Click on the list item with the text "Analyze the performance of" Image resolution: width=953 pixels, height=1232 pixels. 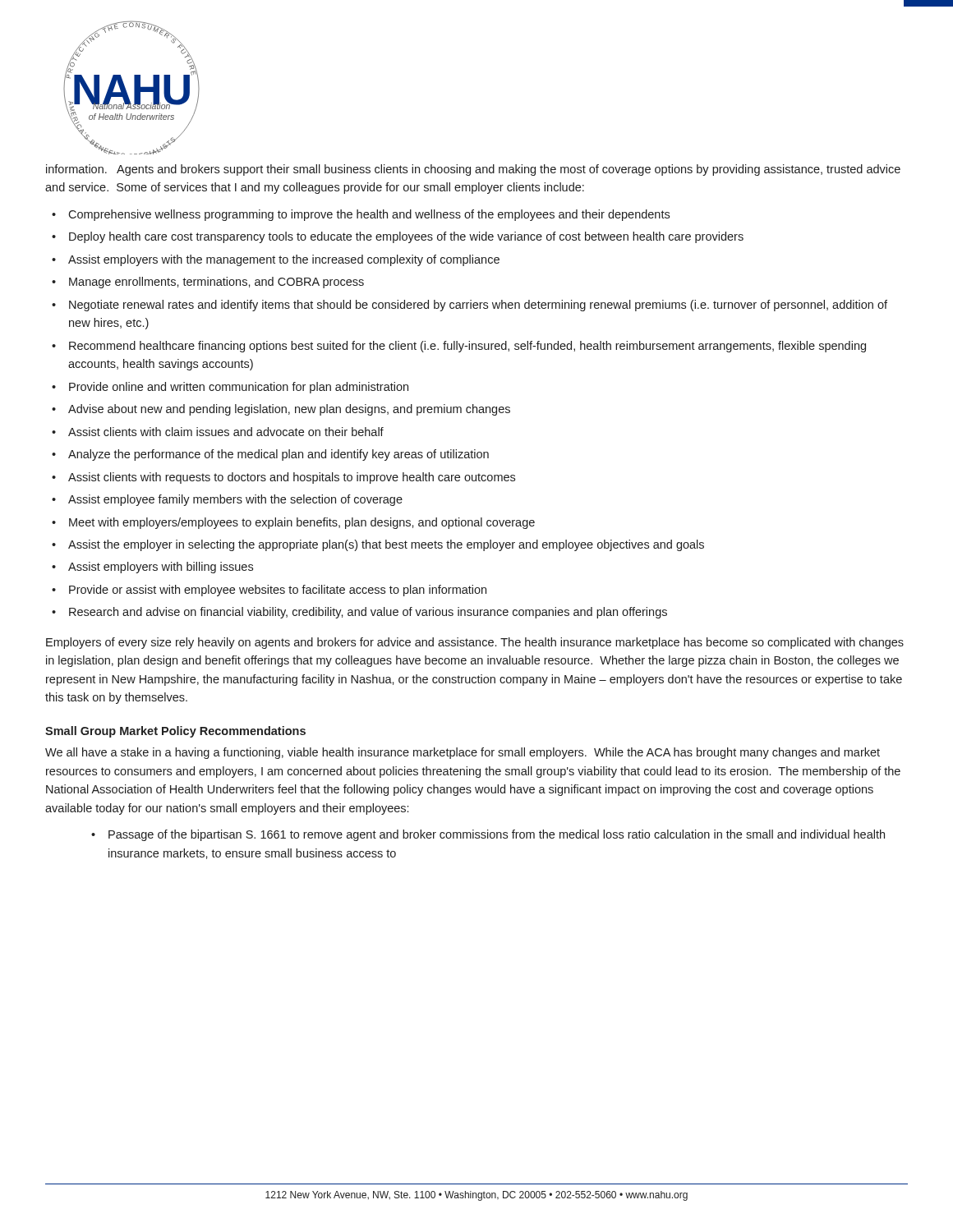coord(279,454)
